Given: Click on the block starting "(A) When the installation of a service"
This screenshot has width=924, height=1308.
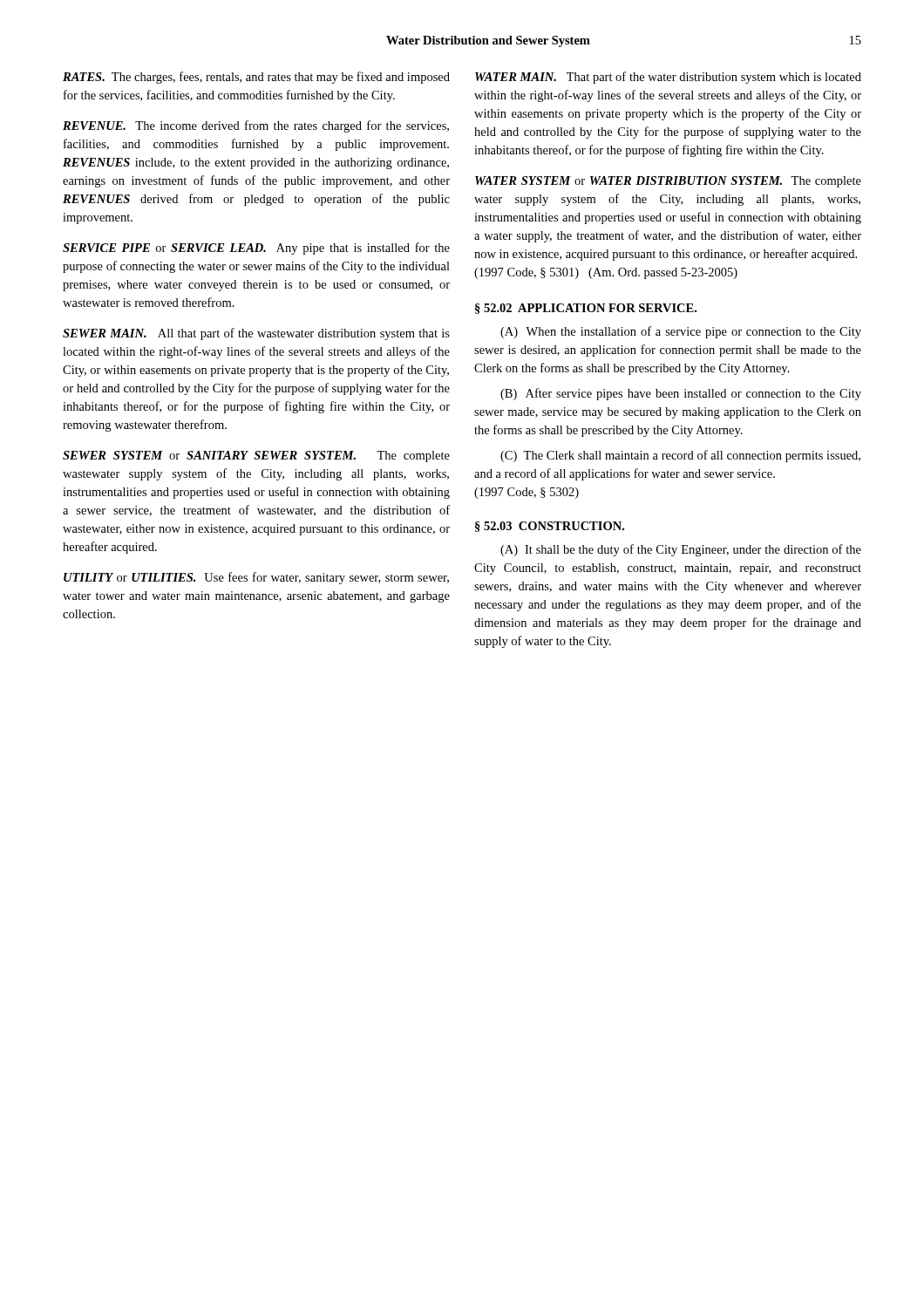Looking at the screenshot, I should tap(668, 412).
